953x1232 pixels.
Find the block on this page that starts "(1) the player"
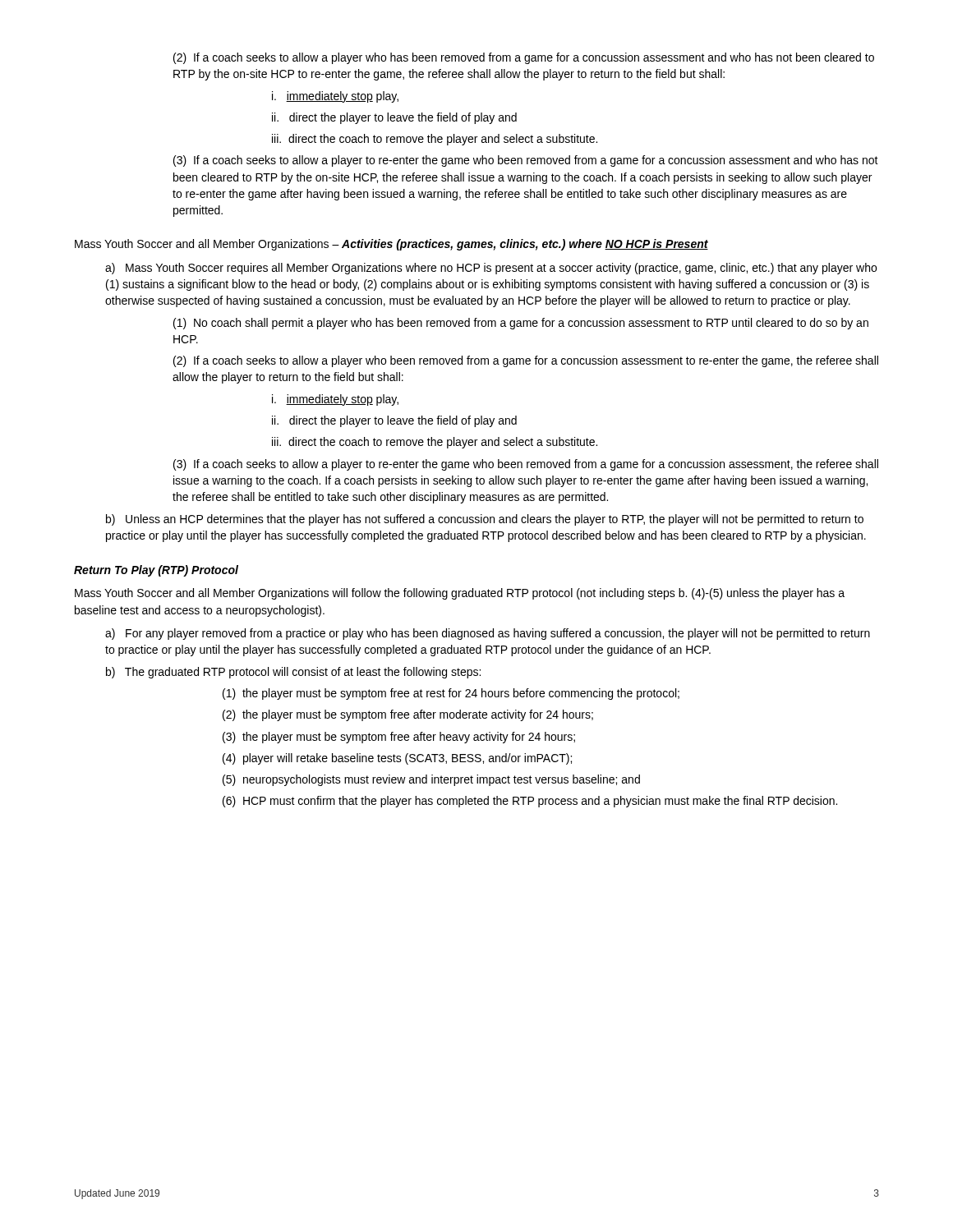451,693
